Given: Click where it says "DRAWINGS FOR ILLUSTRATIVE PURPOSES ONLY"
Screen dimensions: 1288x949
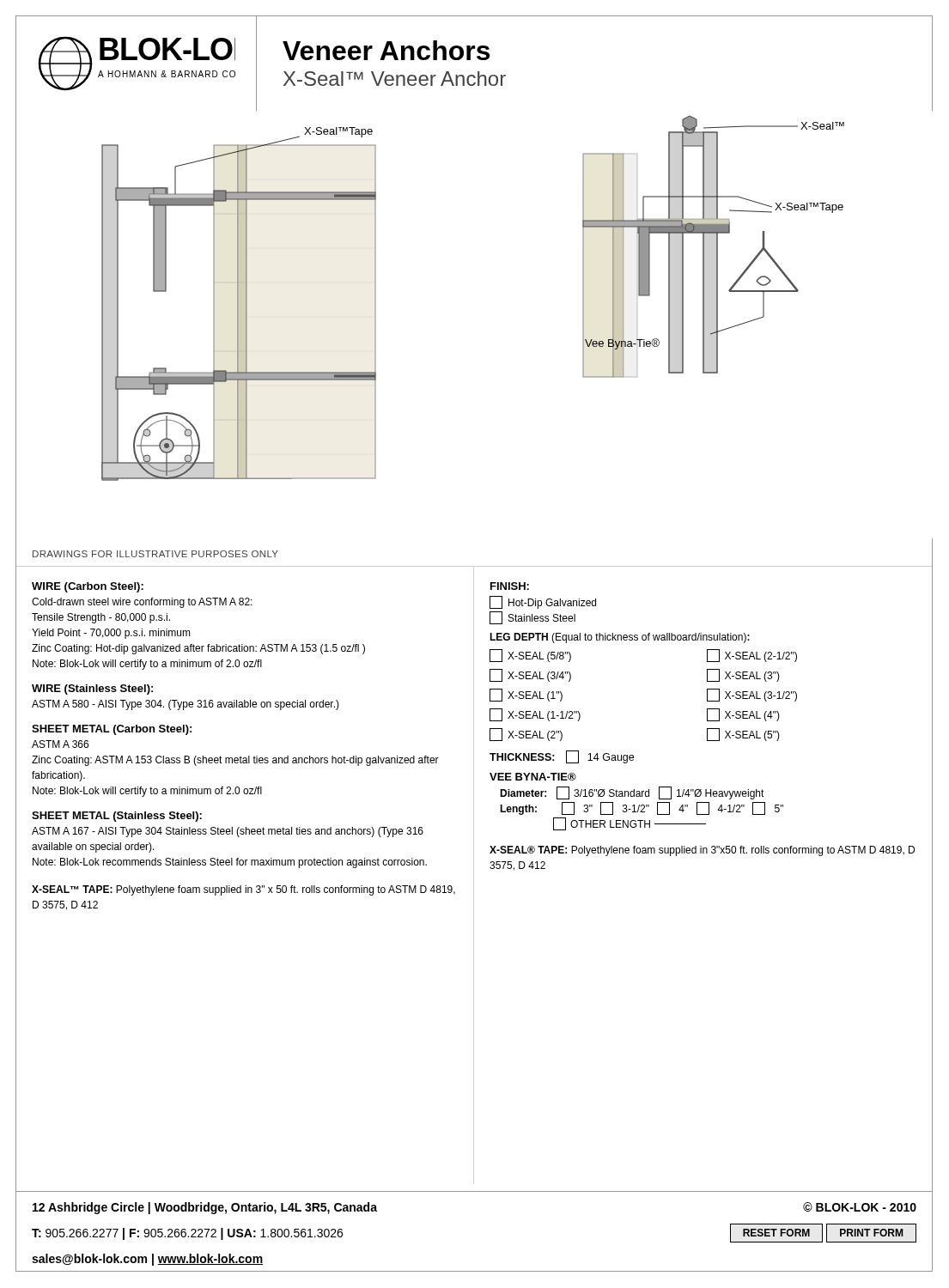Looking at the screenshot, I should [155, 554].
